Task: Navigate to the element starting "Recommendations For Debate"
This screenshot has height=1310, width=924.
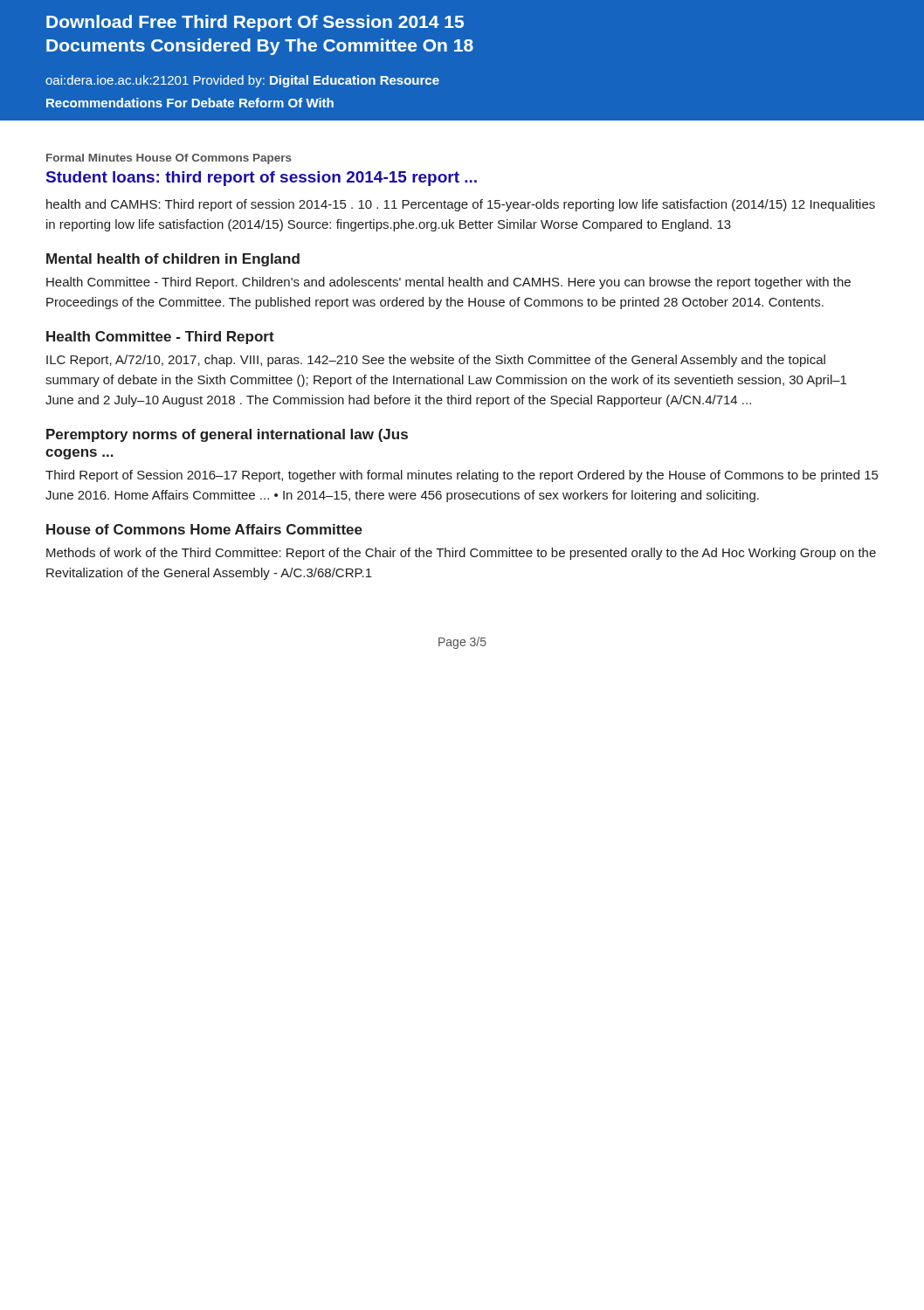Action: (190, 102)
